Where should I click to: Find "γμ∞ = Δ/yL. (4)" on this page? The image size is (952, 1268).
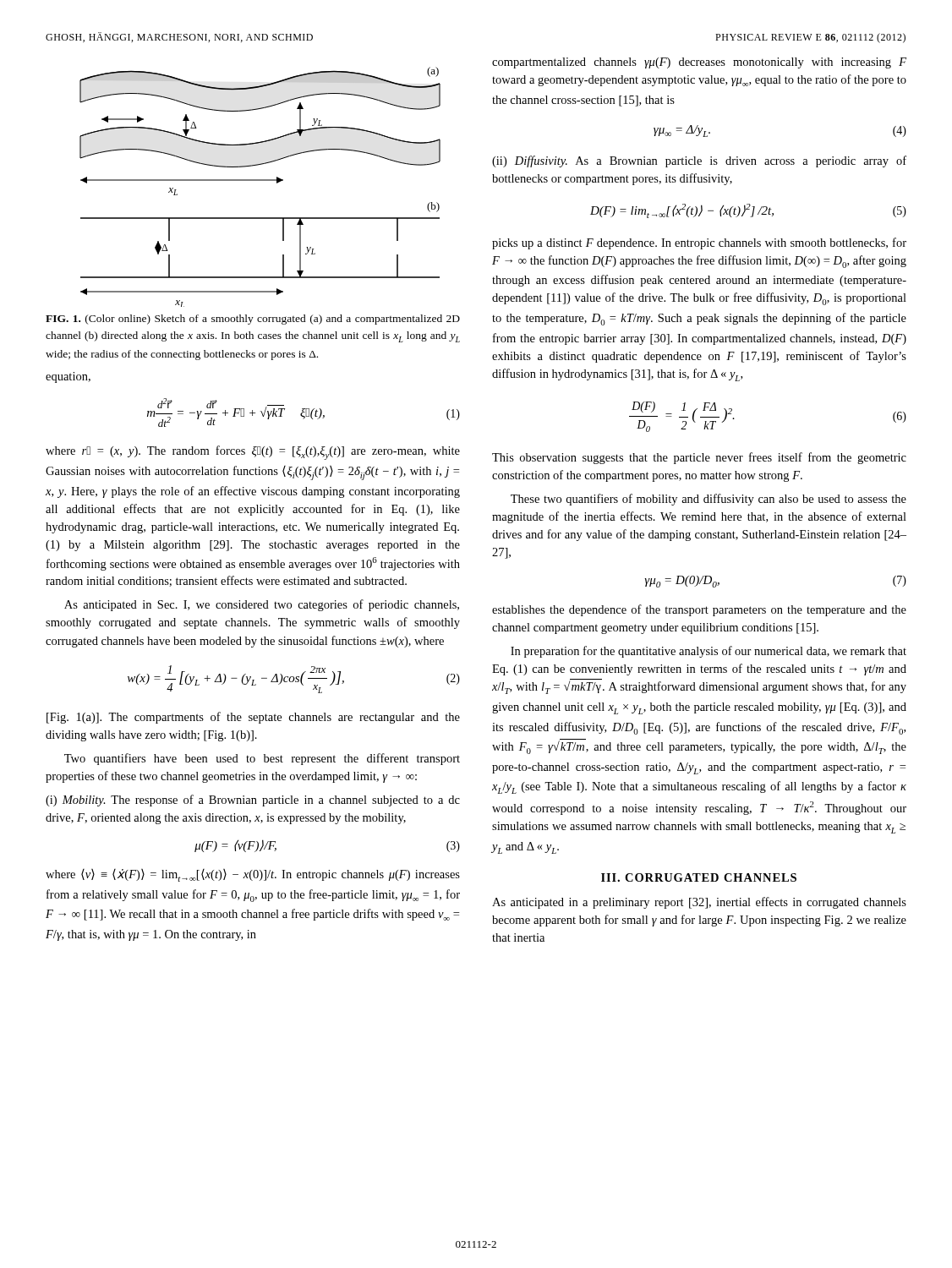tap(695, 131)
